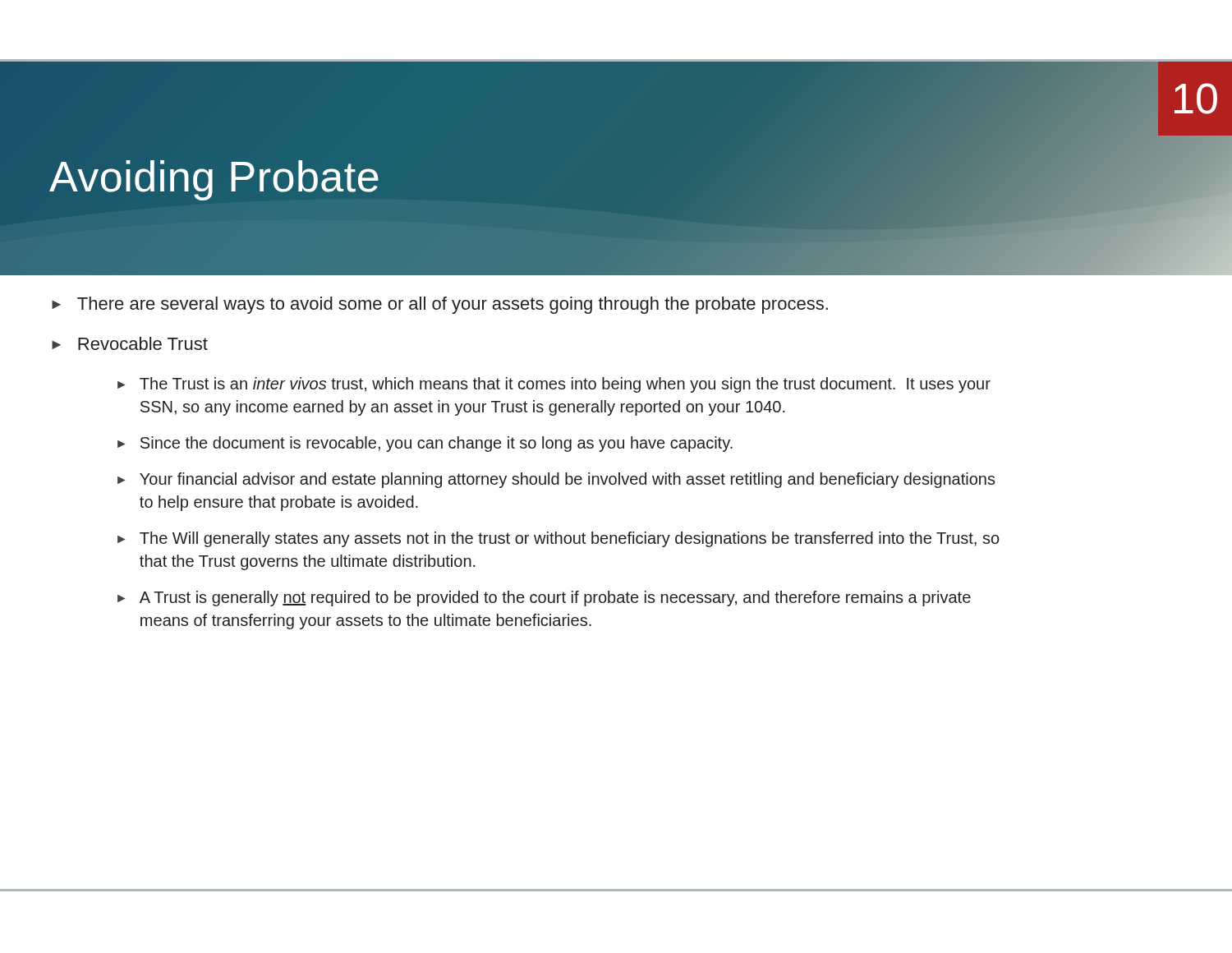Screen dimensions: 953x1232
Task: Navigate to the region starting "► Since the document is revocable, you can"
Action: [x=424, y=442]
